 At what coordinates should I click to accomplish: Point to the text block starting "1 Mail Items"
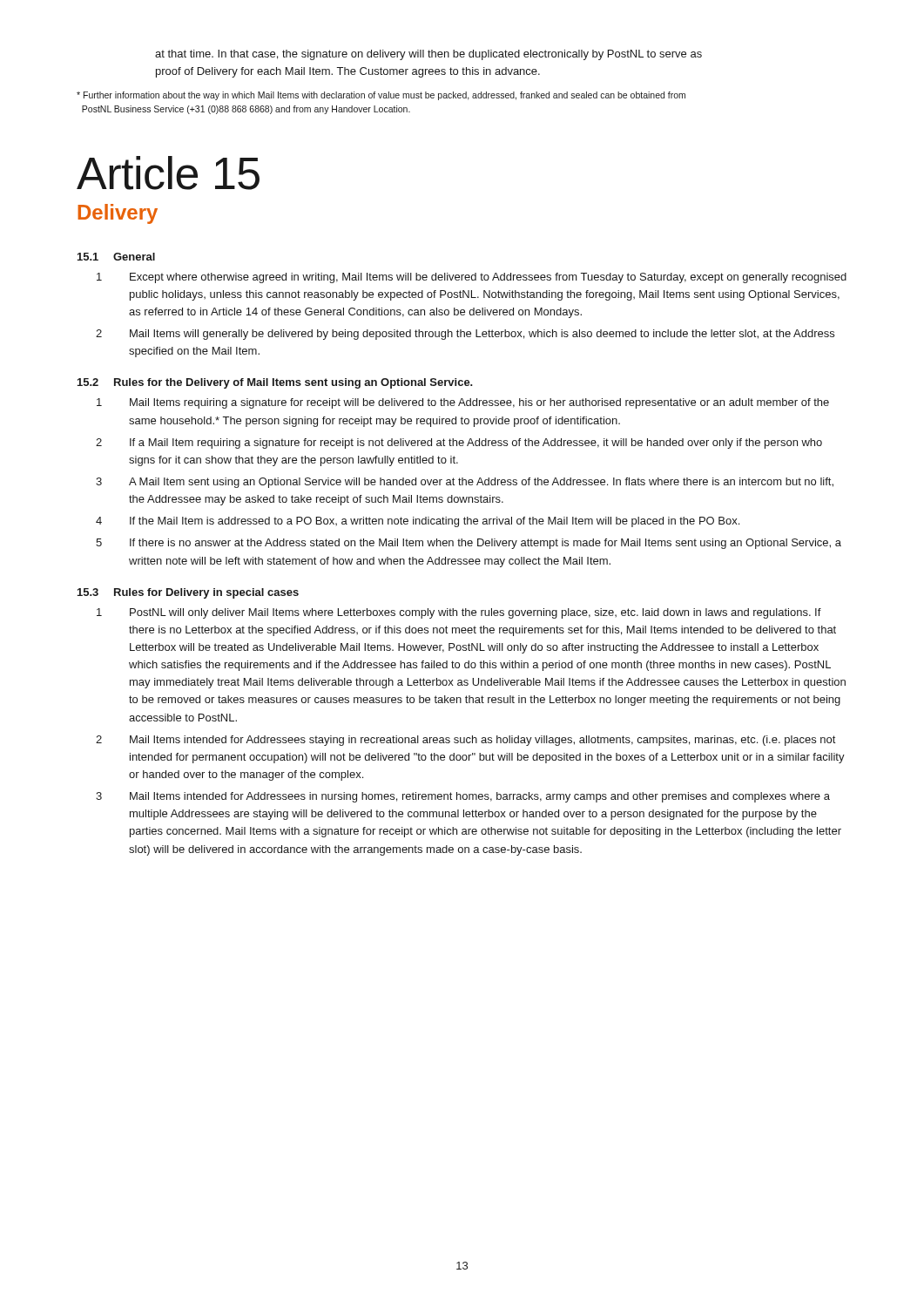point(470,412)
